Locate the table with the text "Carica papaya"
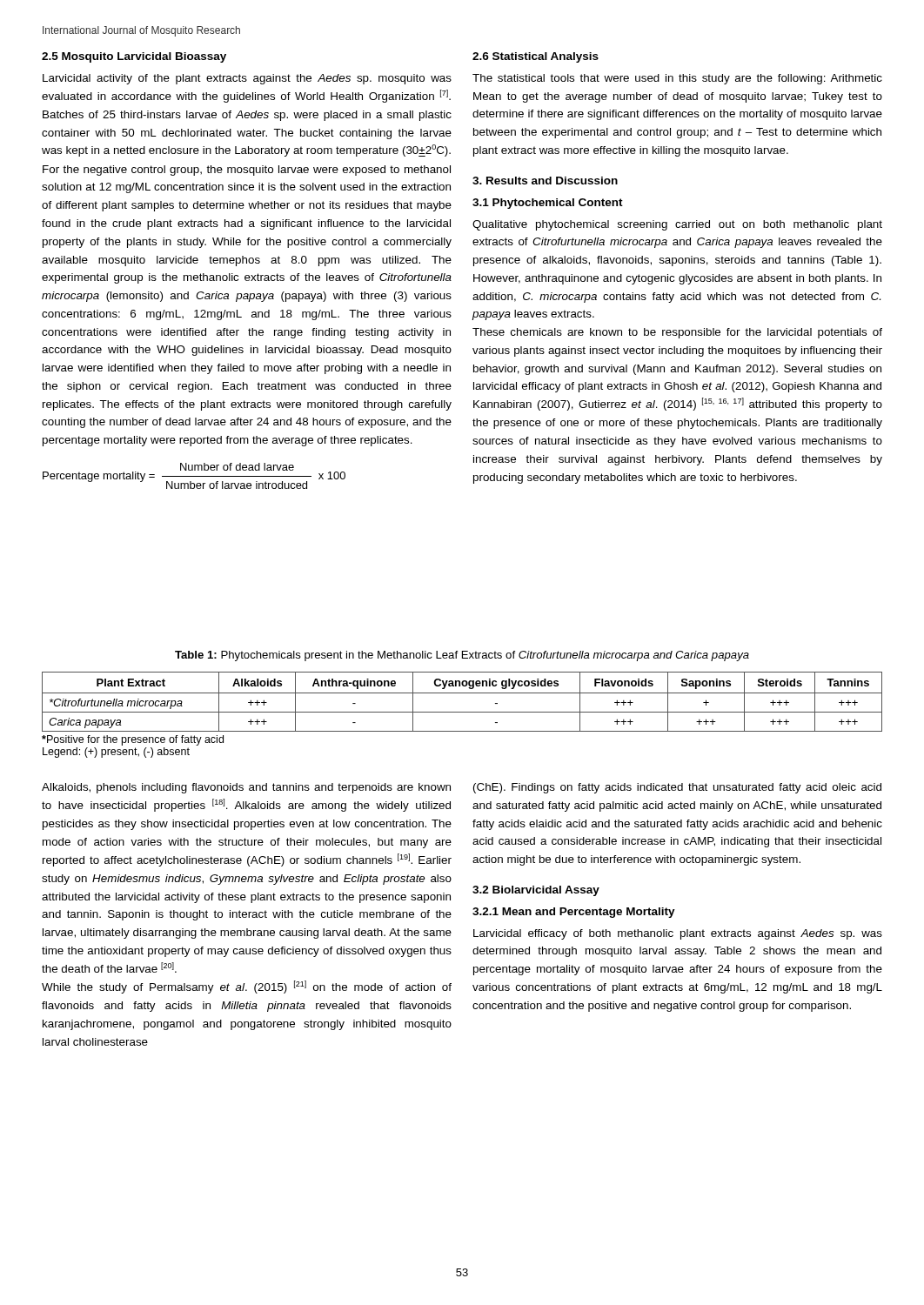The height and width of the screenshot is (1305, 924). (x=462, y=715)
